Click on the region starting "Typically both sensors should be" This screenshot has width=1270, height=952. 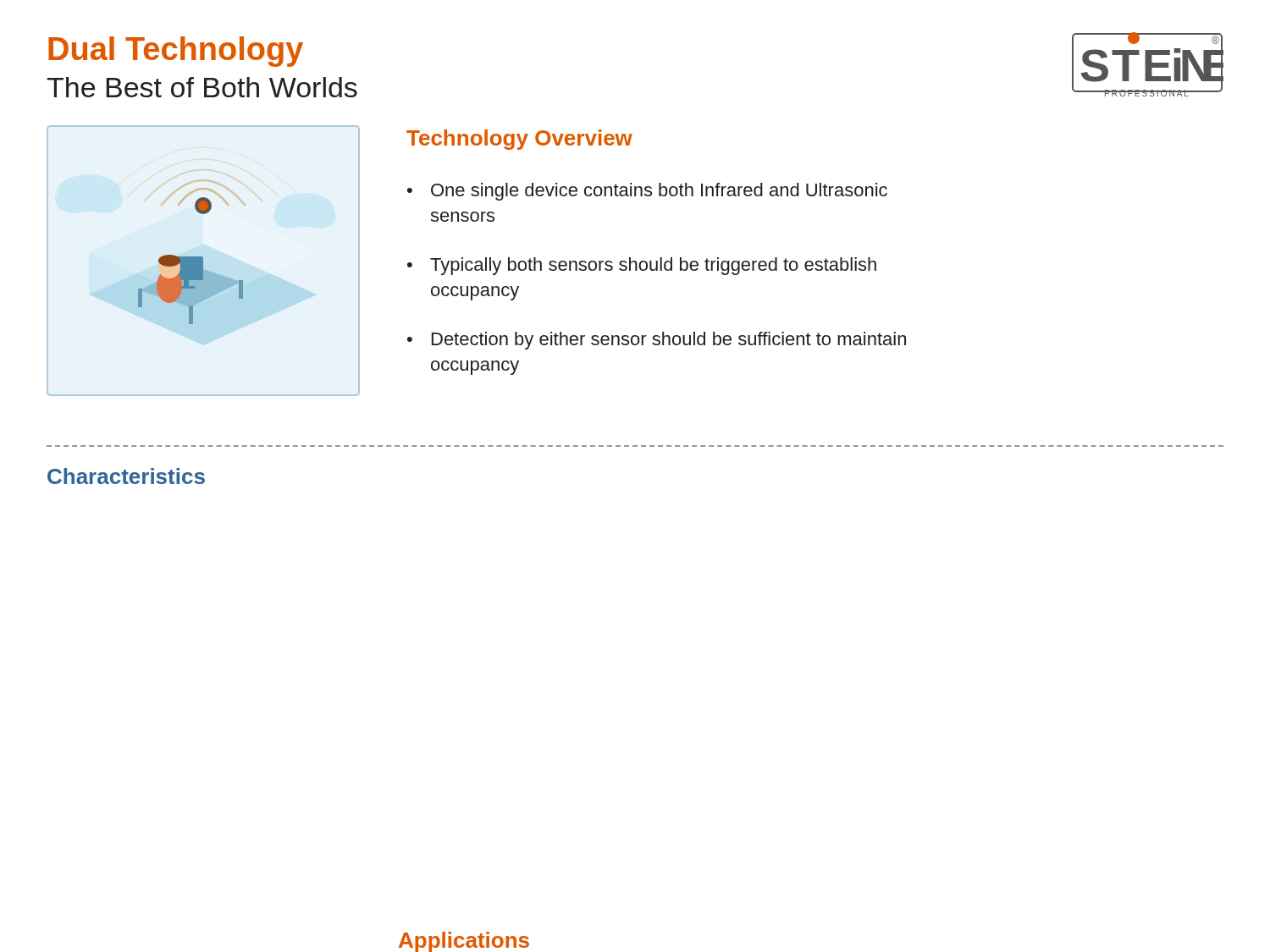tap(813, 277)
